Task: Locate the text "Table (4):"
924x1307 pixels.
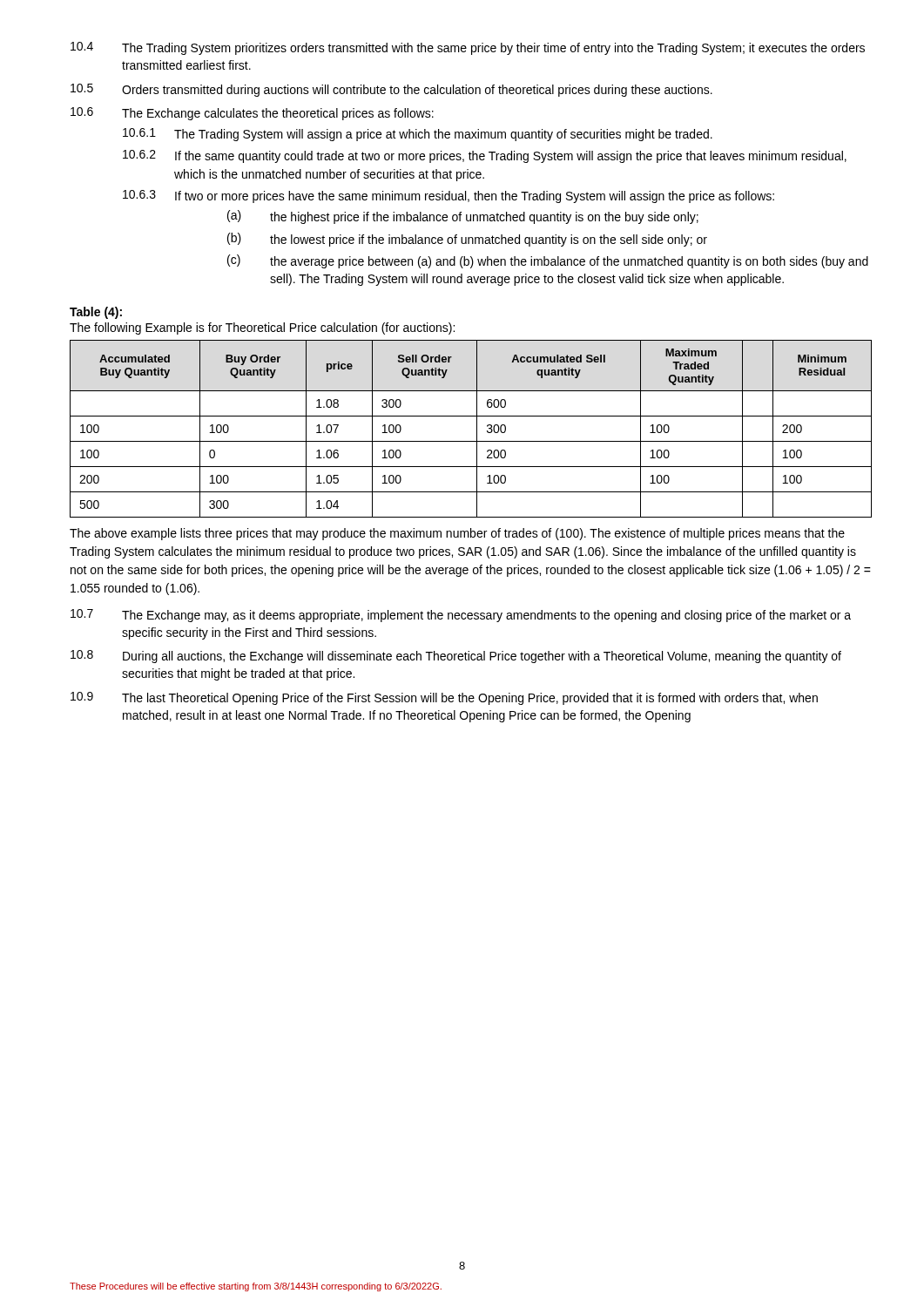Action: coord(96,312)
